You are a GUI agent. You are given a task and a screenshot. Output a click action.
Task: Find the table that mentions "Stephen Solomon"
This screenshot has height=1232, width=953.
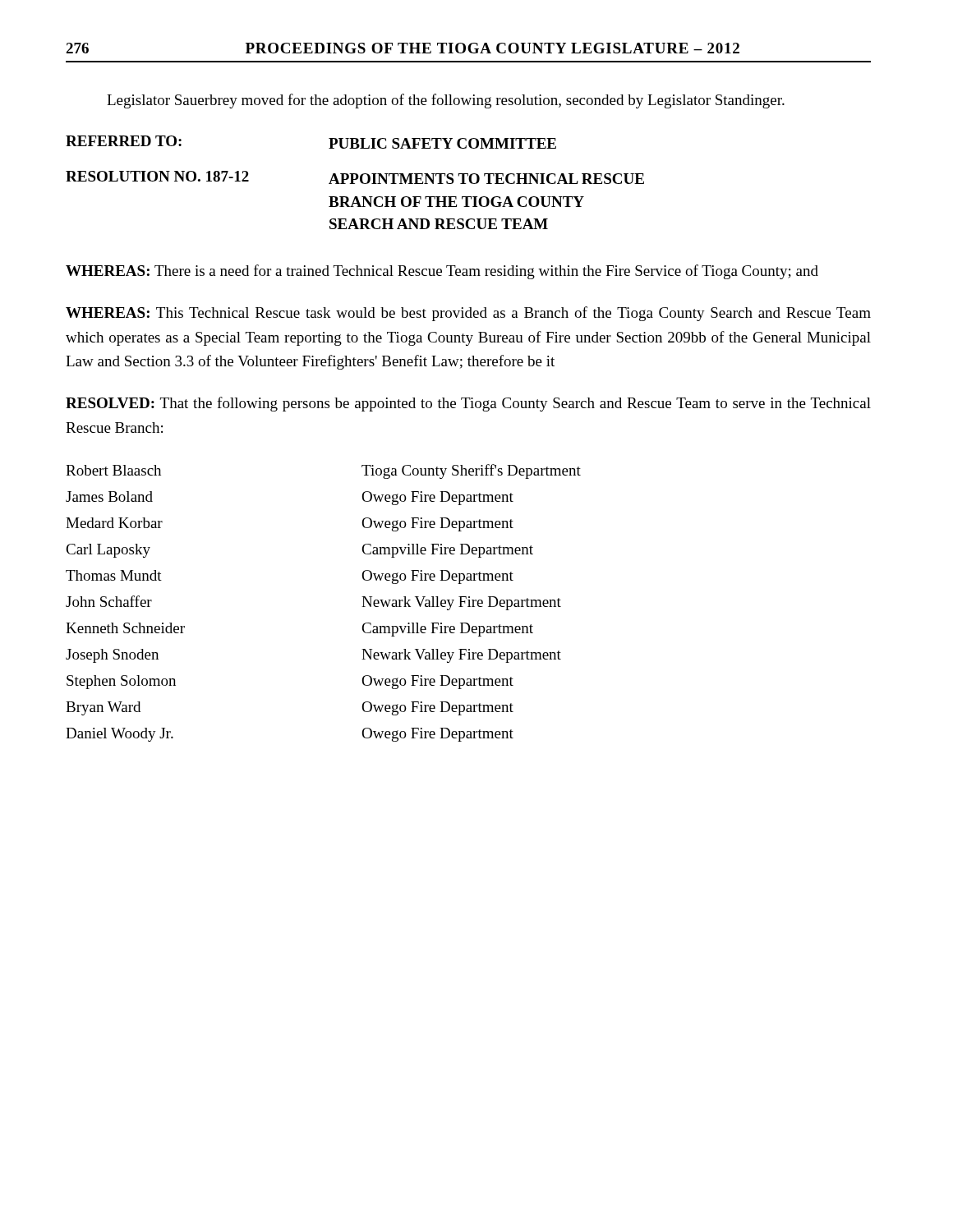coord(468,602)
